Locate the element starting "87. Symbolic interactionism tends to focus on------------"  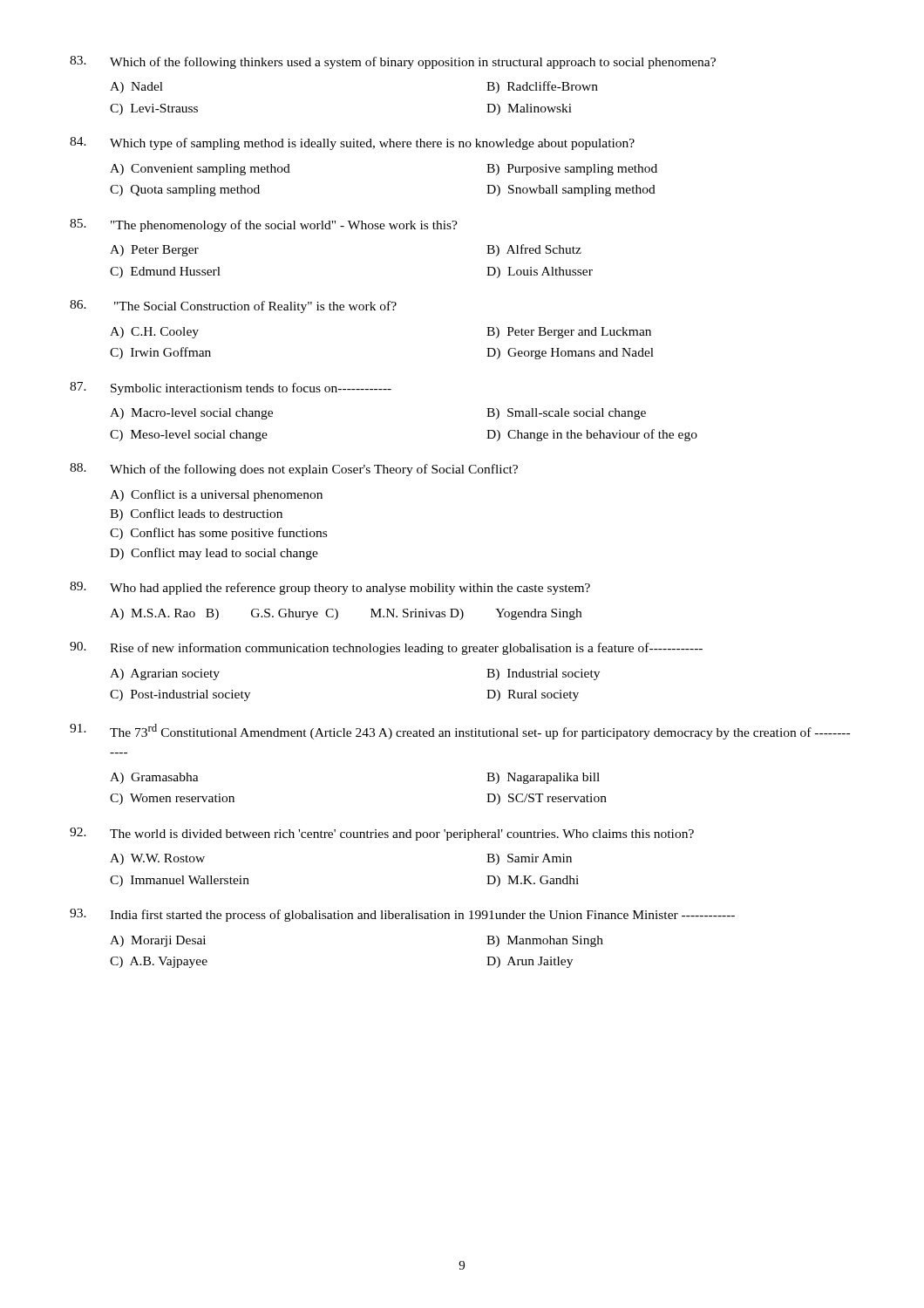[231, 388]
